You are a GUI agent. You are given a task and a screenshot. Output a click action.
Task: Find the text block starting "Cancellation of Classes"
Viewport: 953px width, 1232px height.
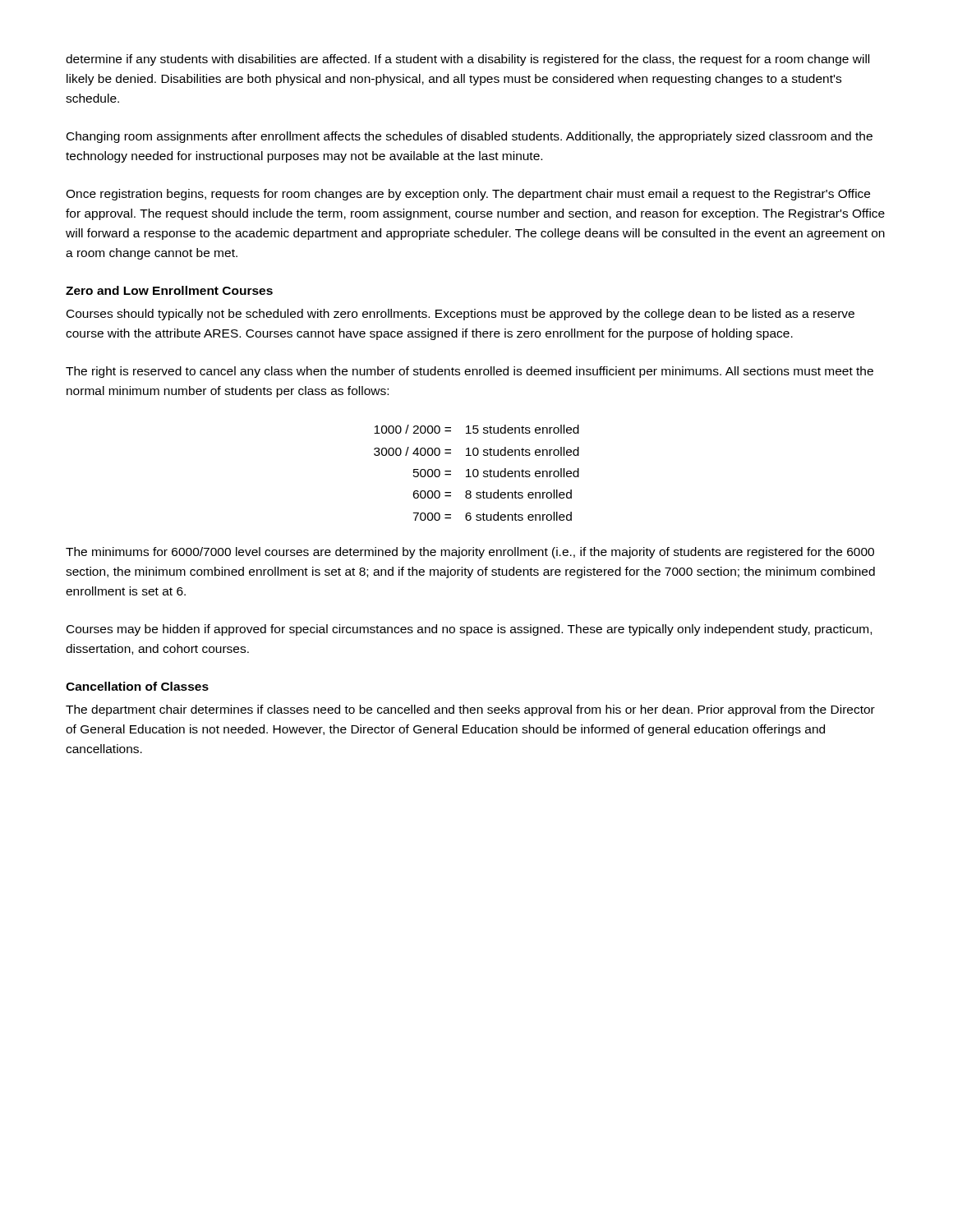pos(137,686)
